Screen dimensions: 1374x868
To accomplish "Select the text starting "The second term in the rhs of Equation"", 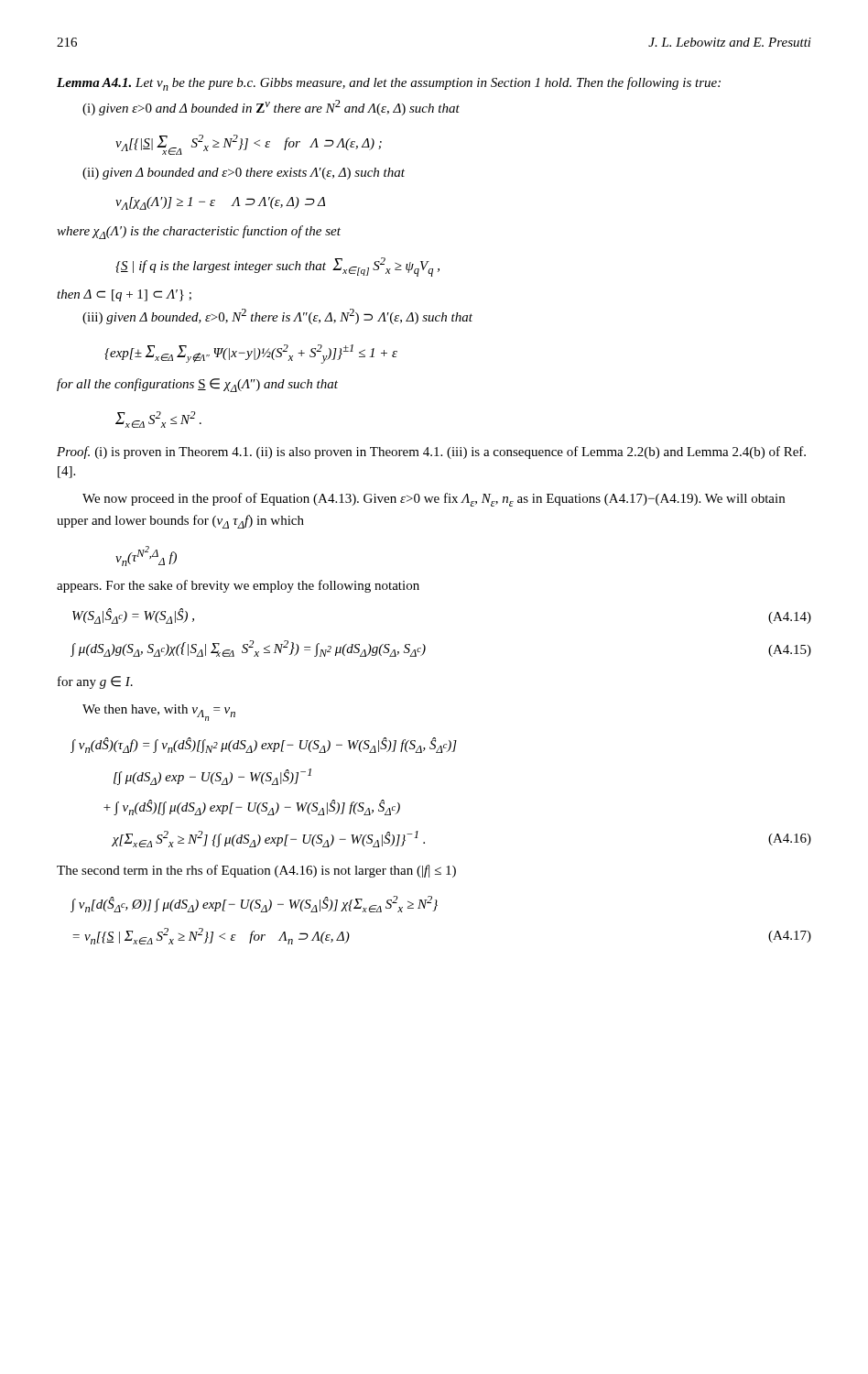I will click(257, 871).
